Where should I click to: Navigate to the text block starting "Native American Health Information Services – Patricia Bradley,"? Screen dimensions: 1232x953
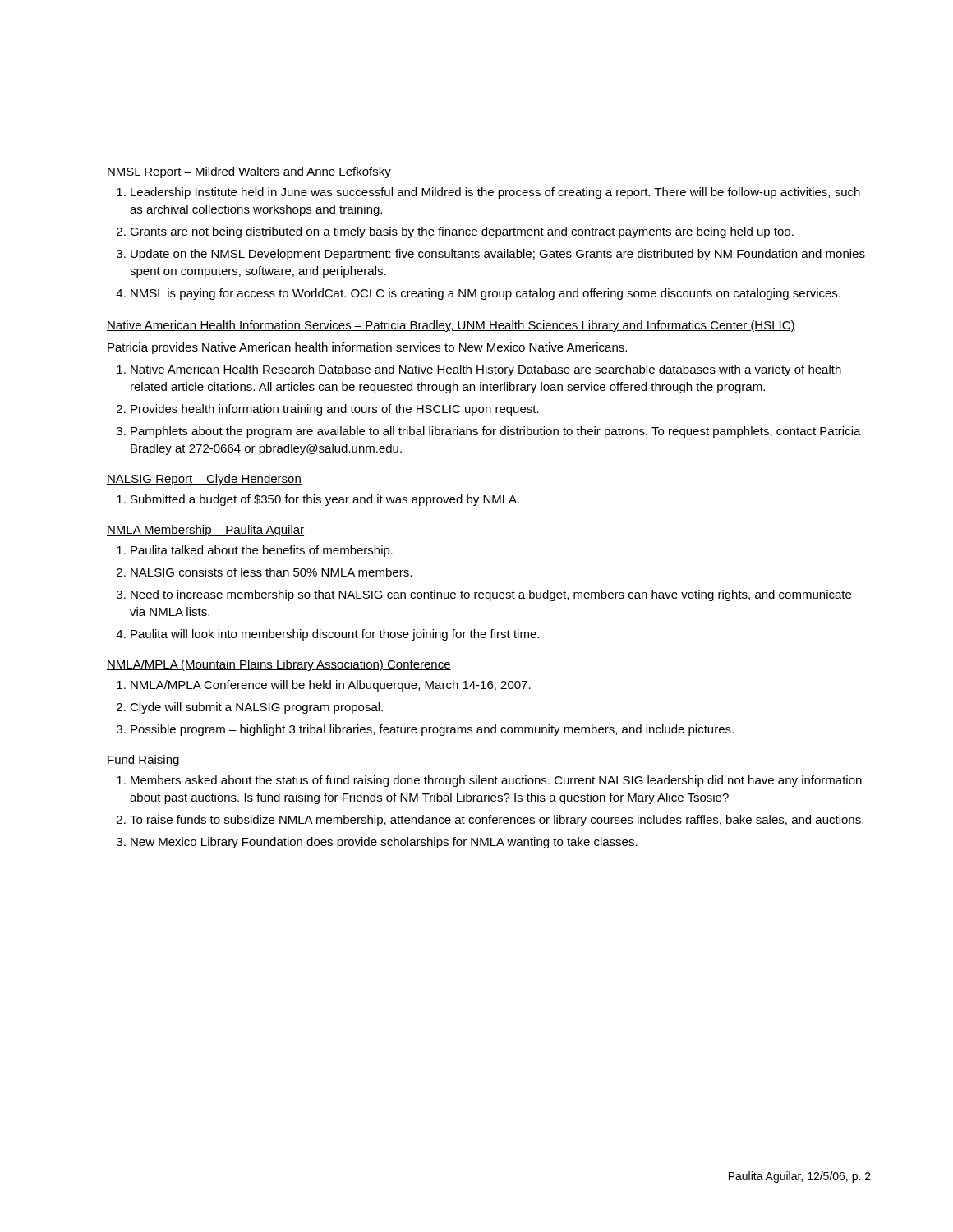click(451, 325)
